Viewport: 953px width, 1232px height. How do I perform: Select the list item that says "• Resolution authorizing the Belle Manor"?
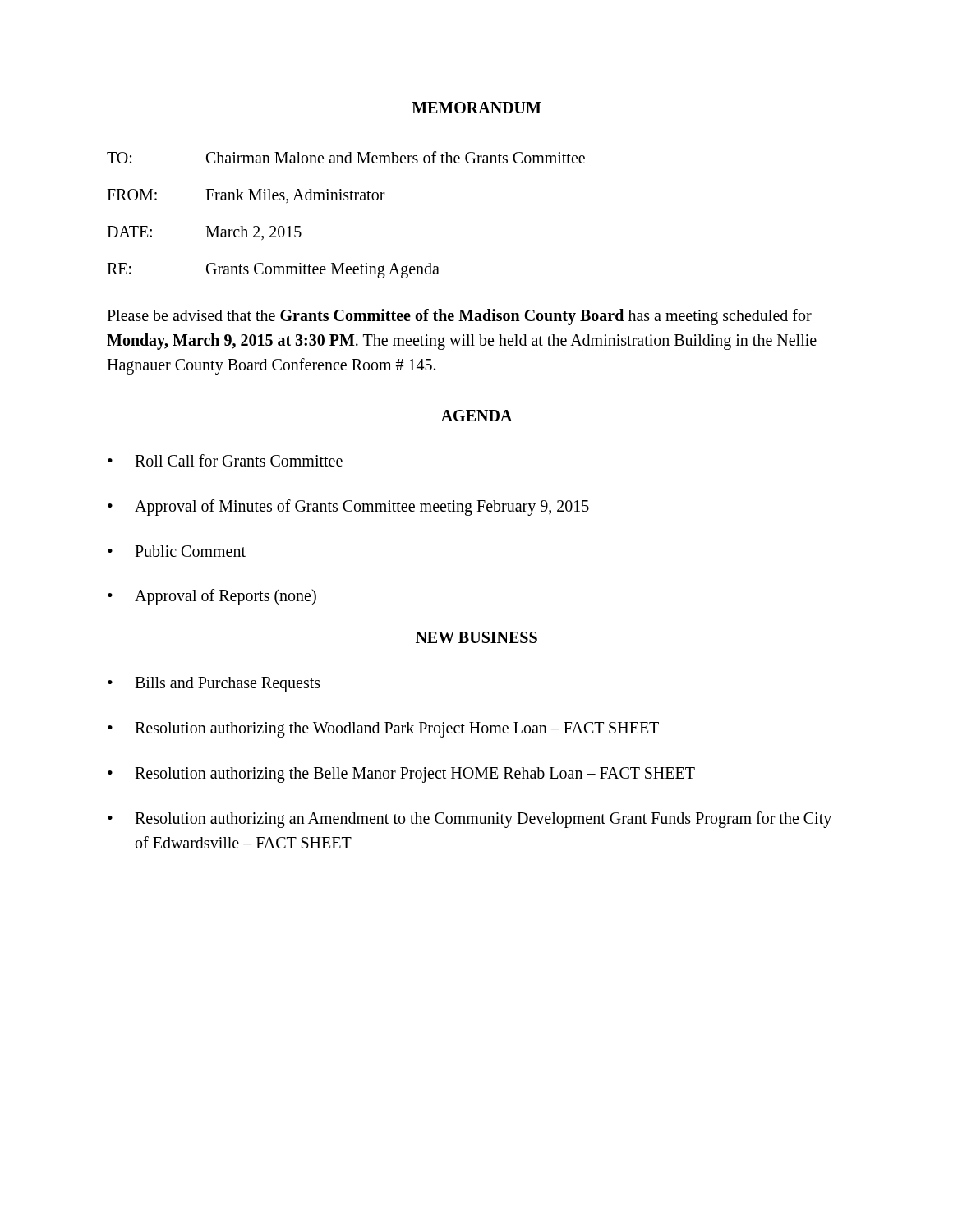(x=476, y=773)
